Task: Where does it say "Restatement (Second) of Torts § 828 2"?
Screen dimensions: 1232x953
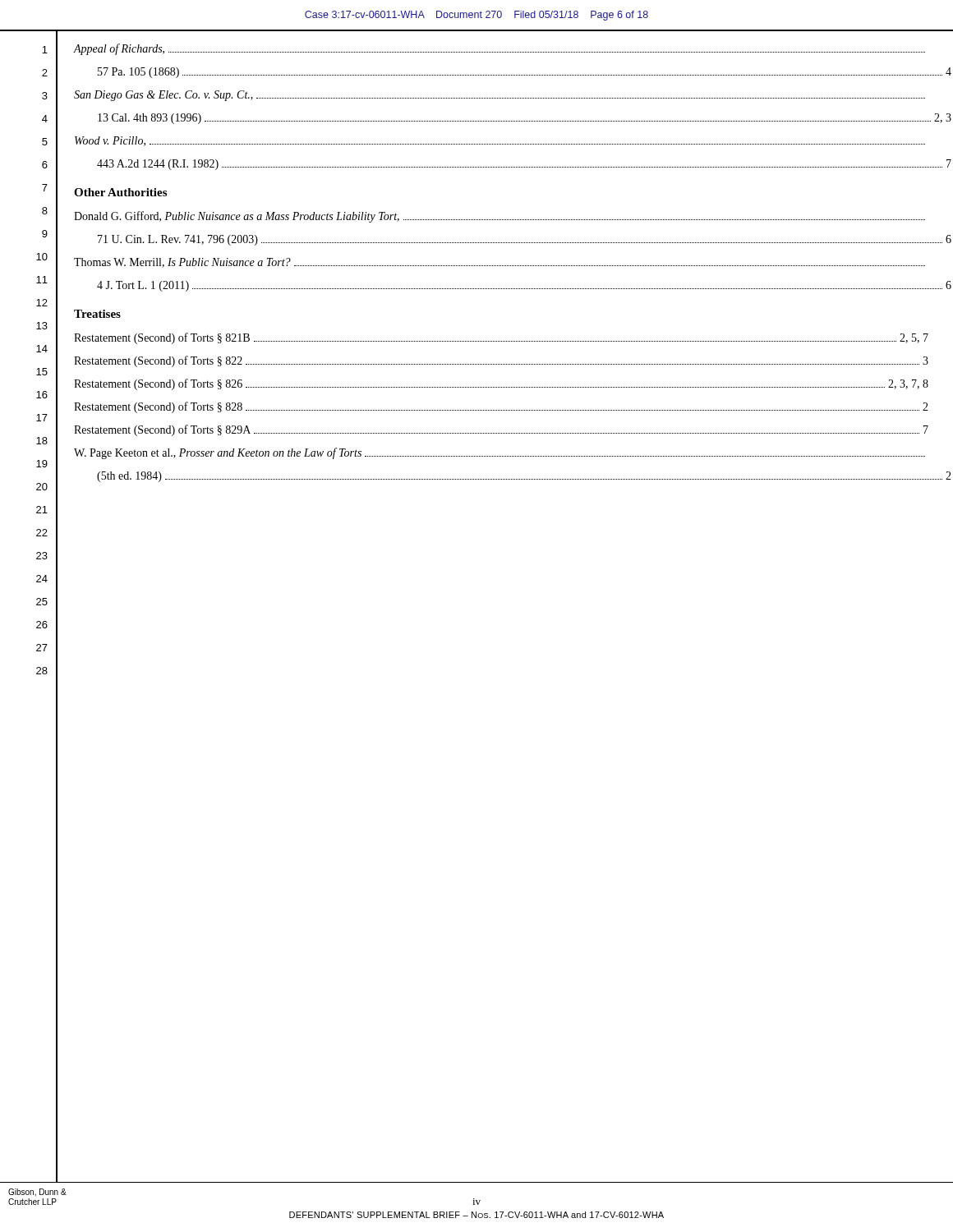Action: pos(501,407)
